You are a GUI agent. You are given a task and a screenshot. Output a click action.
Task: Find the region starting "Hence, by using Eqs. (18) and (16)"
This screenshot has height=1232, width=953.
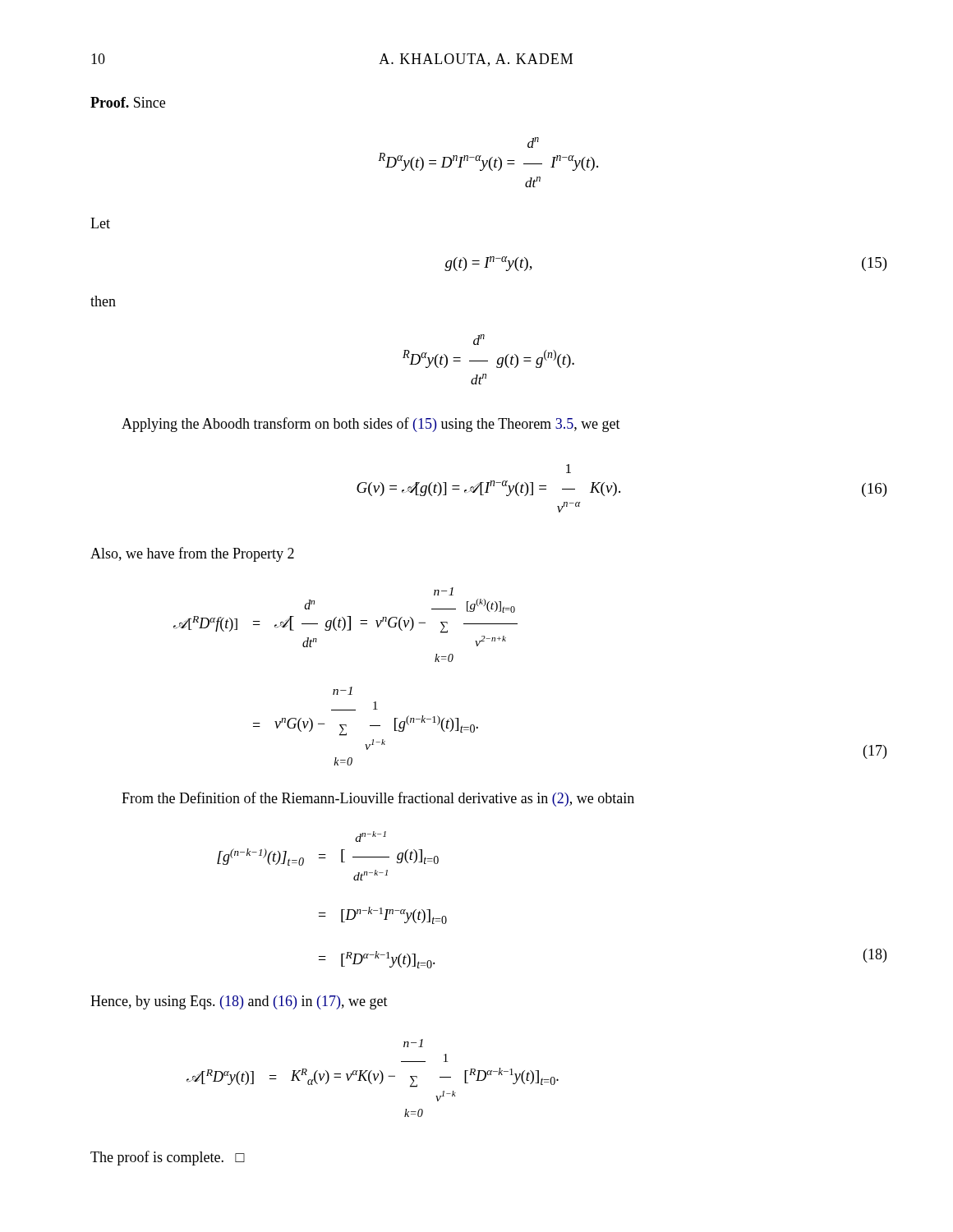239,1001
